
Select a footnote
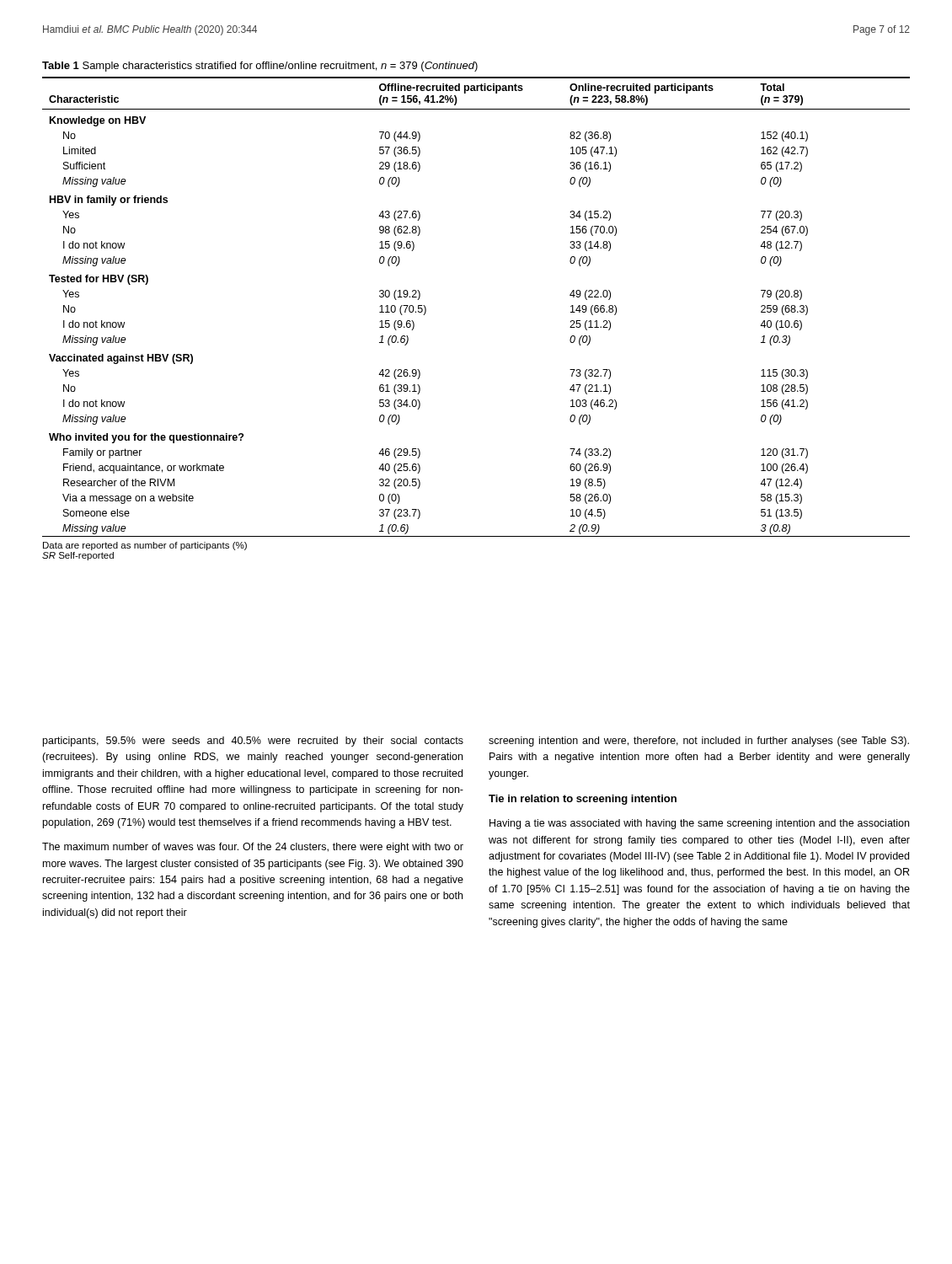[145, 550]
